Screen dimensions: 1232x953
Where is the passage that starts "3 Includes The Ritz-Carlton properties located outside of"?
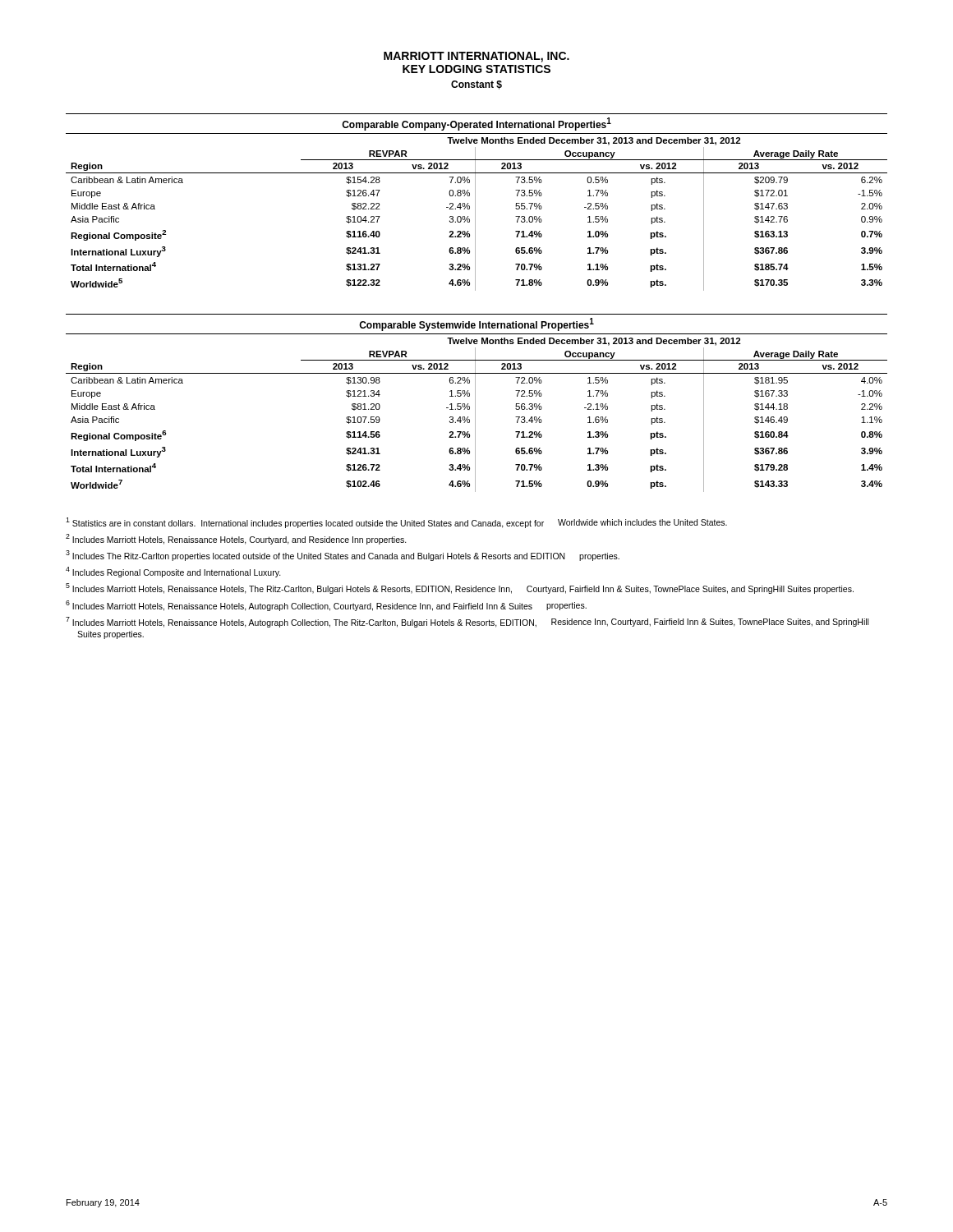coord(343,555)
